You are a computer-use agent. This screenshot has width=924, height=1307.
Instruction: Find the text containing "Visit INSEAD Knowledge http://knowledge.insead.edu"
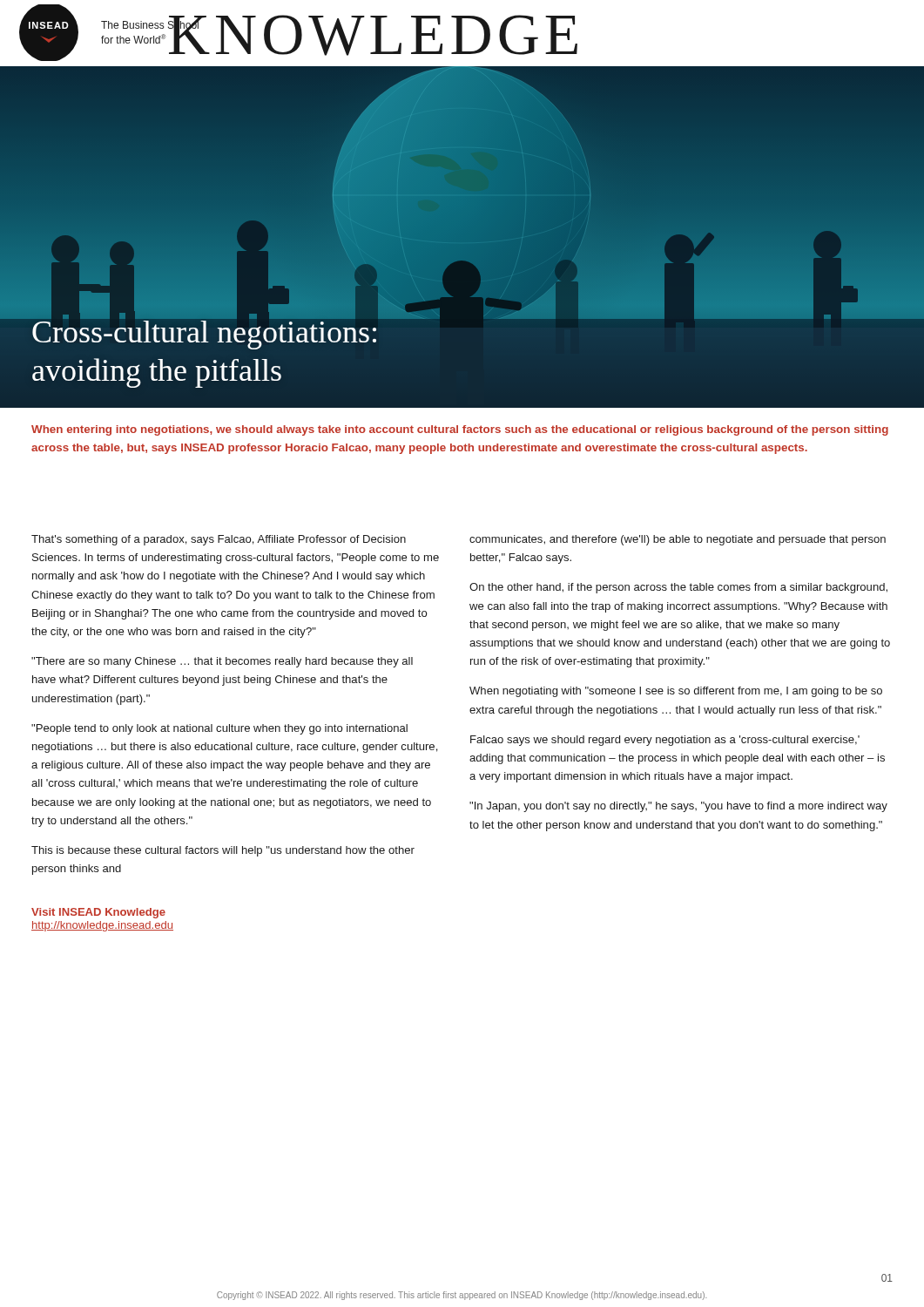[x=98, y=913]
